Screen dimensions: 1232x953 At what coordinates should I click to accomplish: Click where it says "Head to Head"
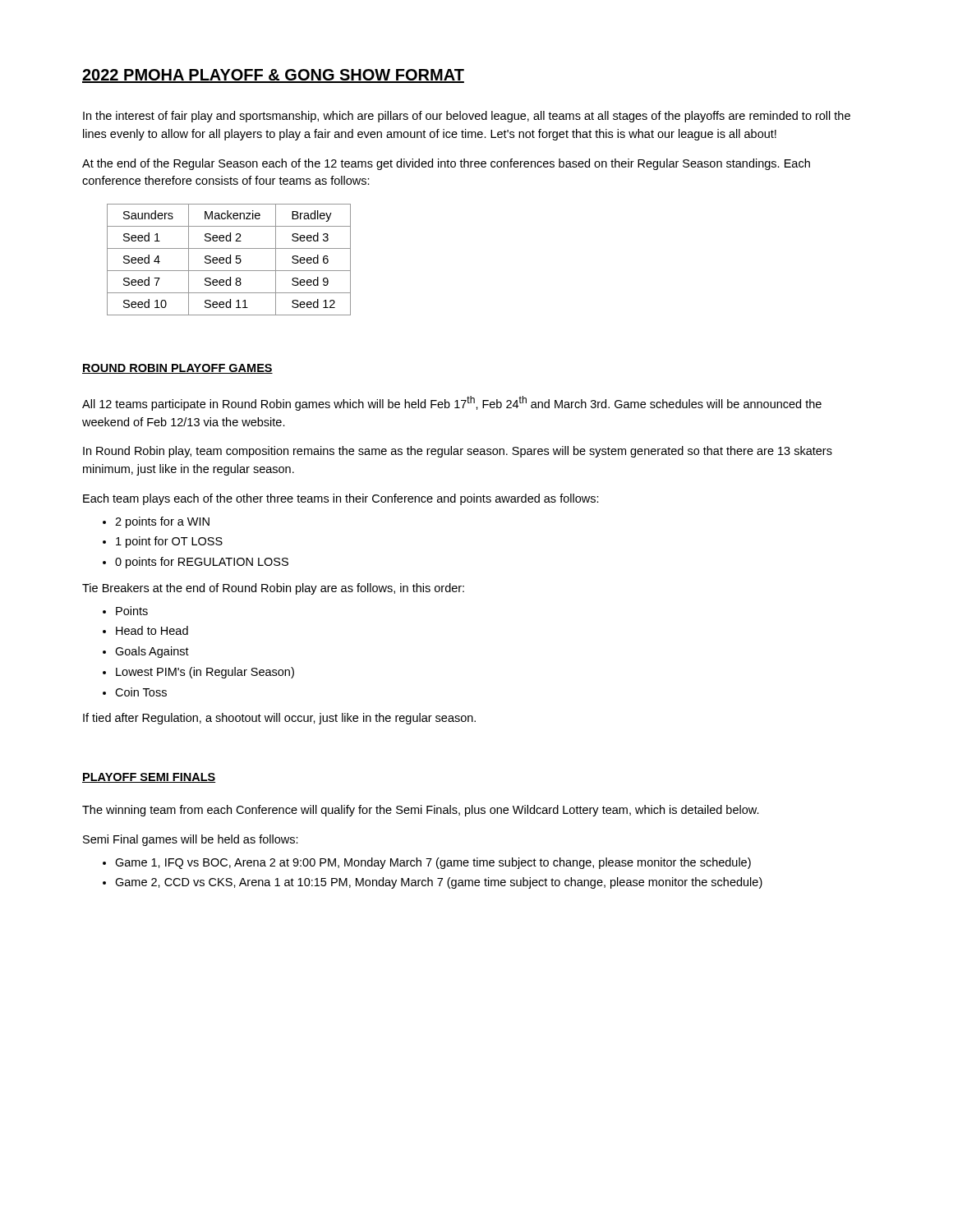click(x=152, y=631)
